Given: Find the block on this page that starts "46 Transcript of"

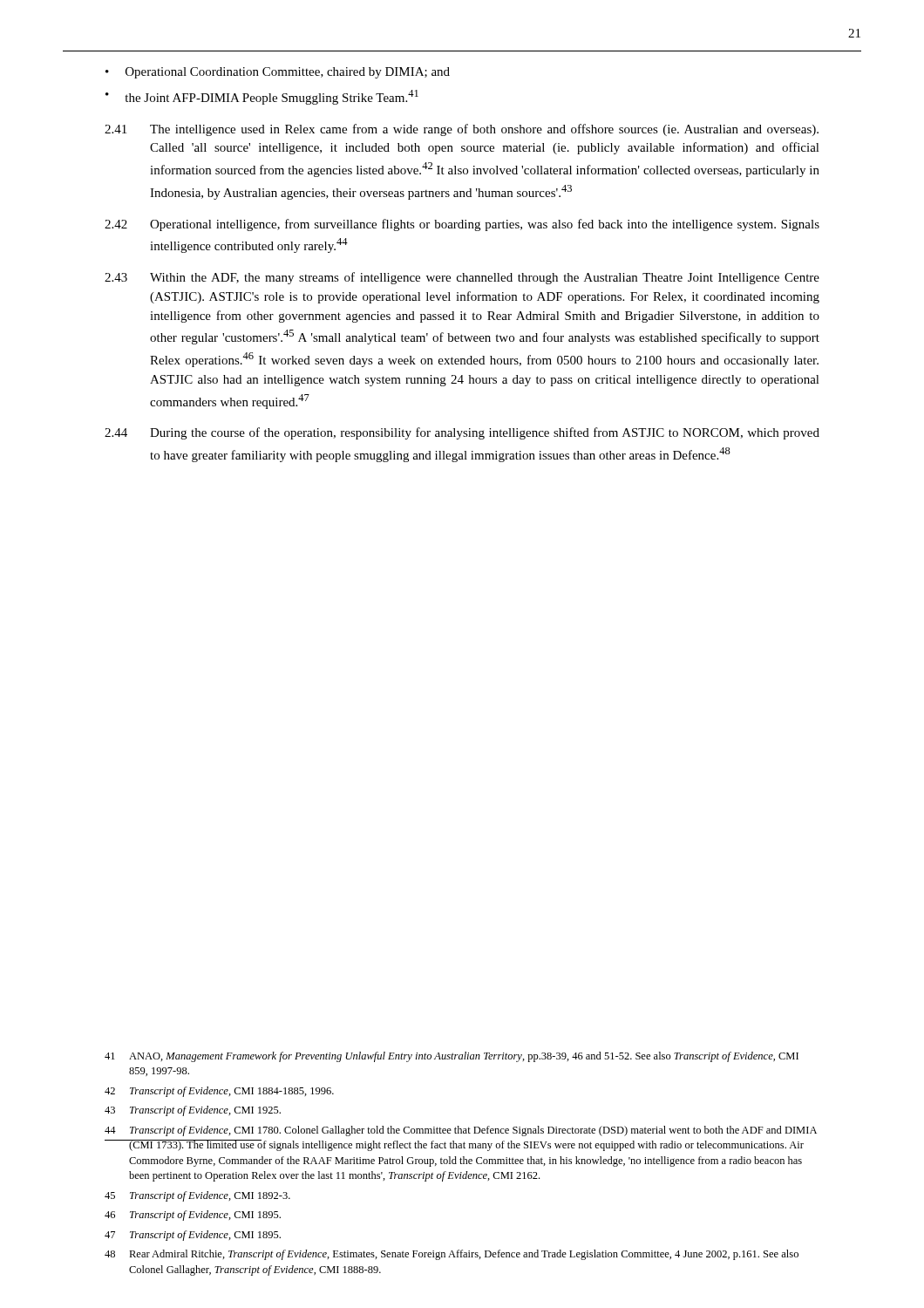Looking at the screenshot, I should 193,1216.
